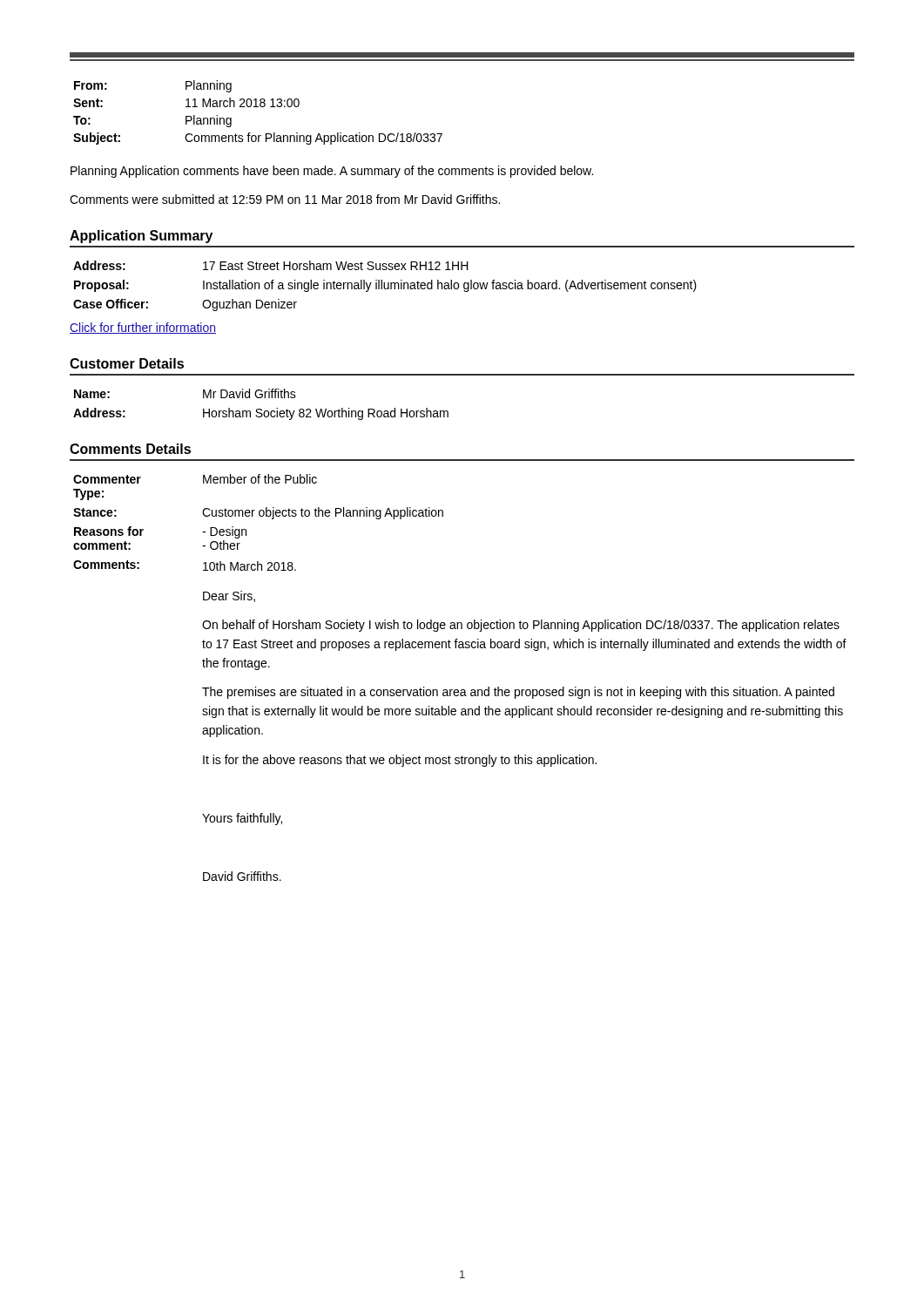The image size is (924, 1307).
Task: Select the text containing "Click for further information"
Action: click(143, 328)
